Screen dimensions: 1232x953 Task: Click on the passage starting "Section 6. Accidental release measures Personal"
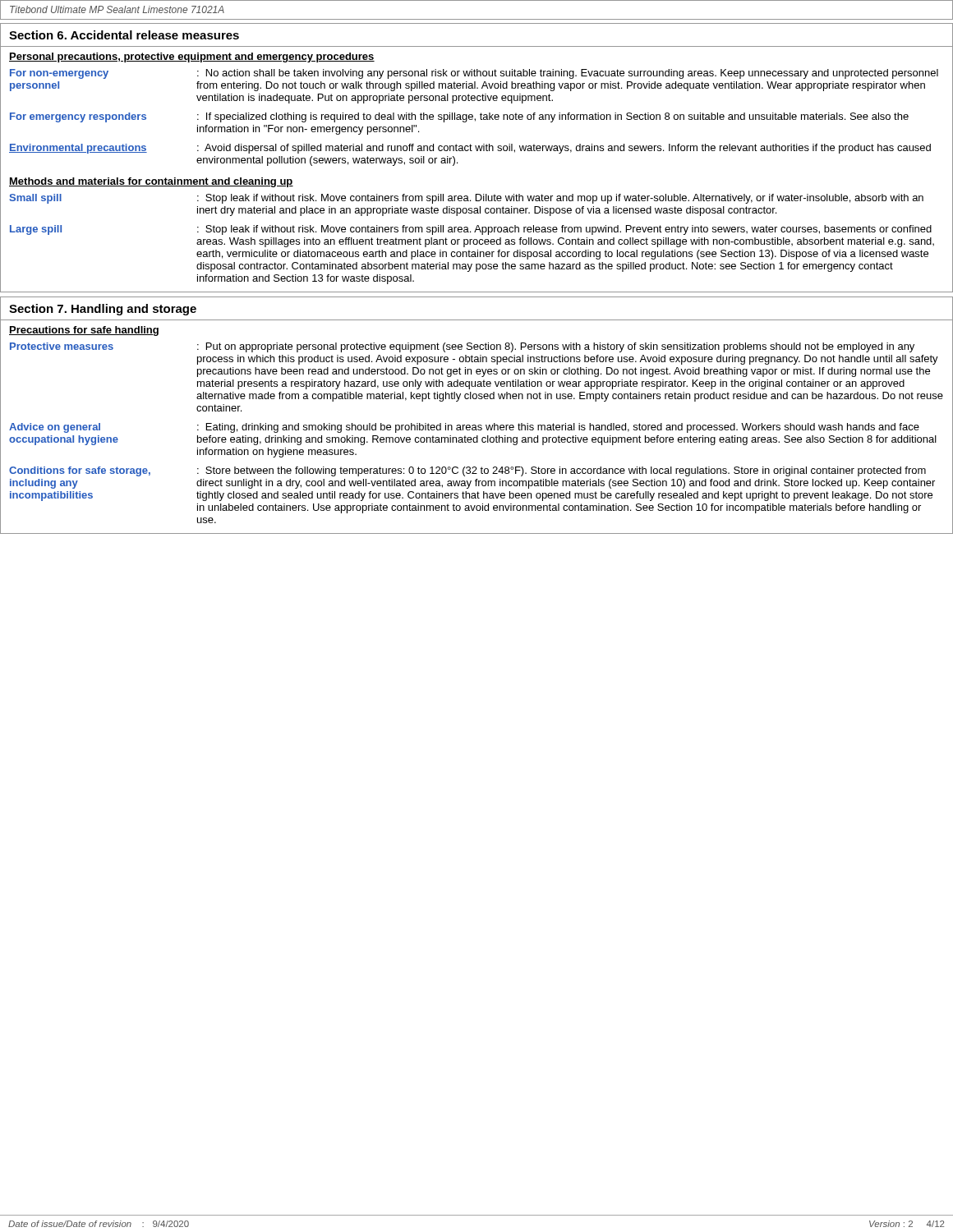tap(476, 155)
